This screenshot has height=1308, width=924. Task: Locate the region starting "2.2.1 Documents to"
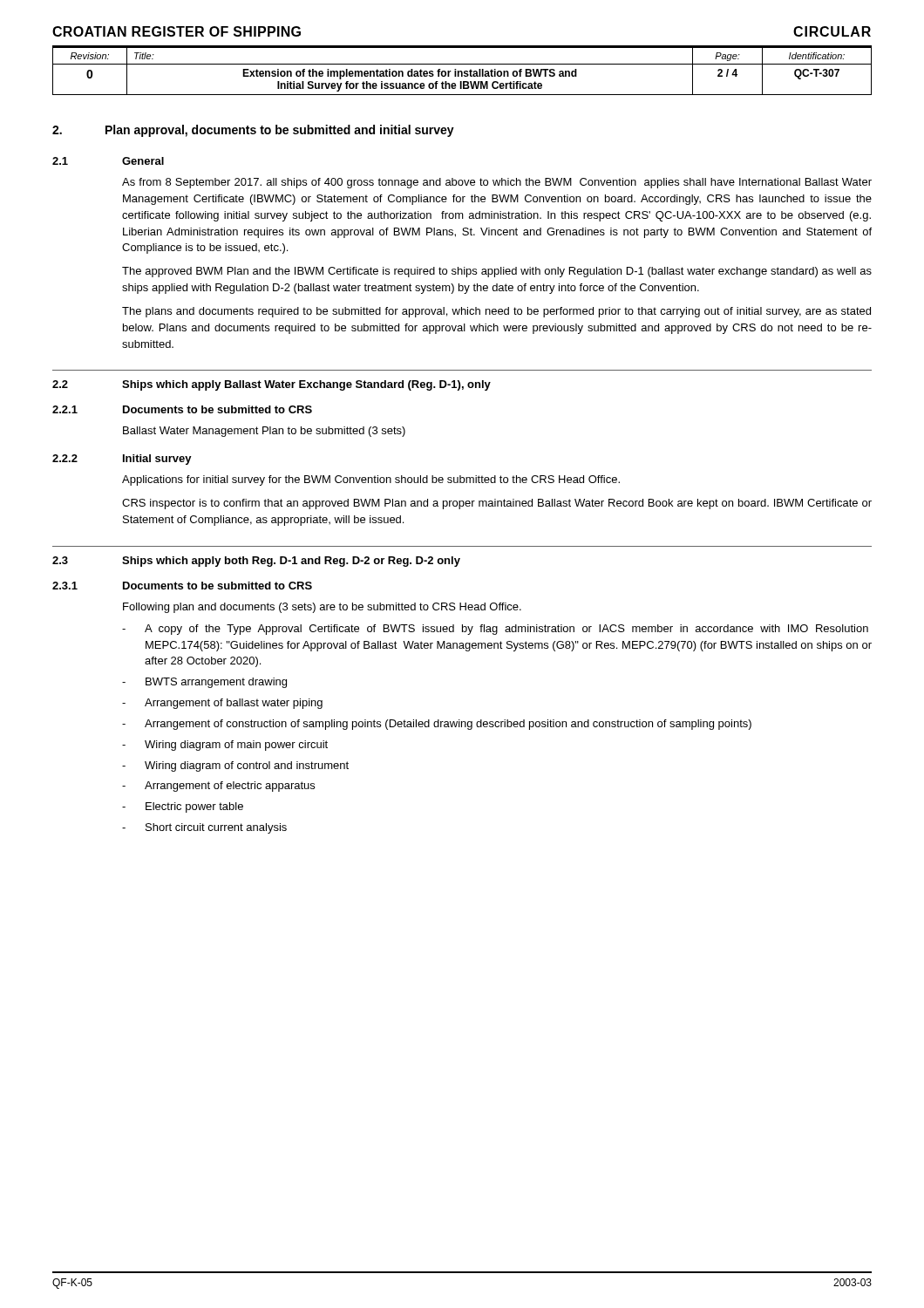click(x=182, y=410)
